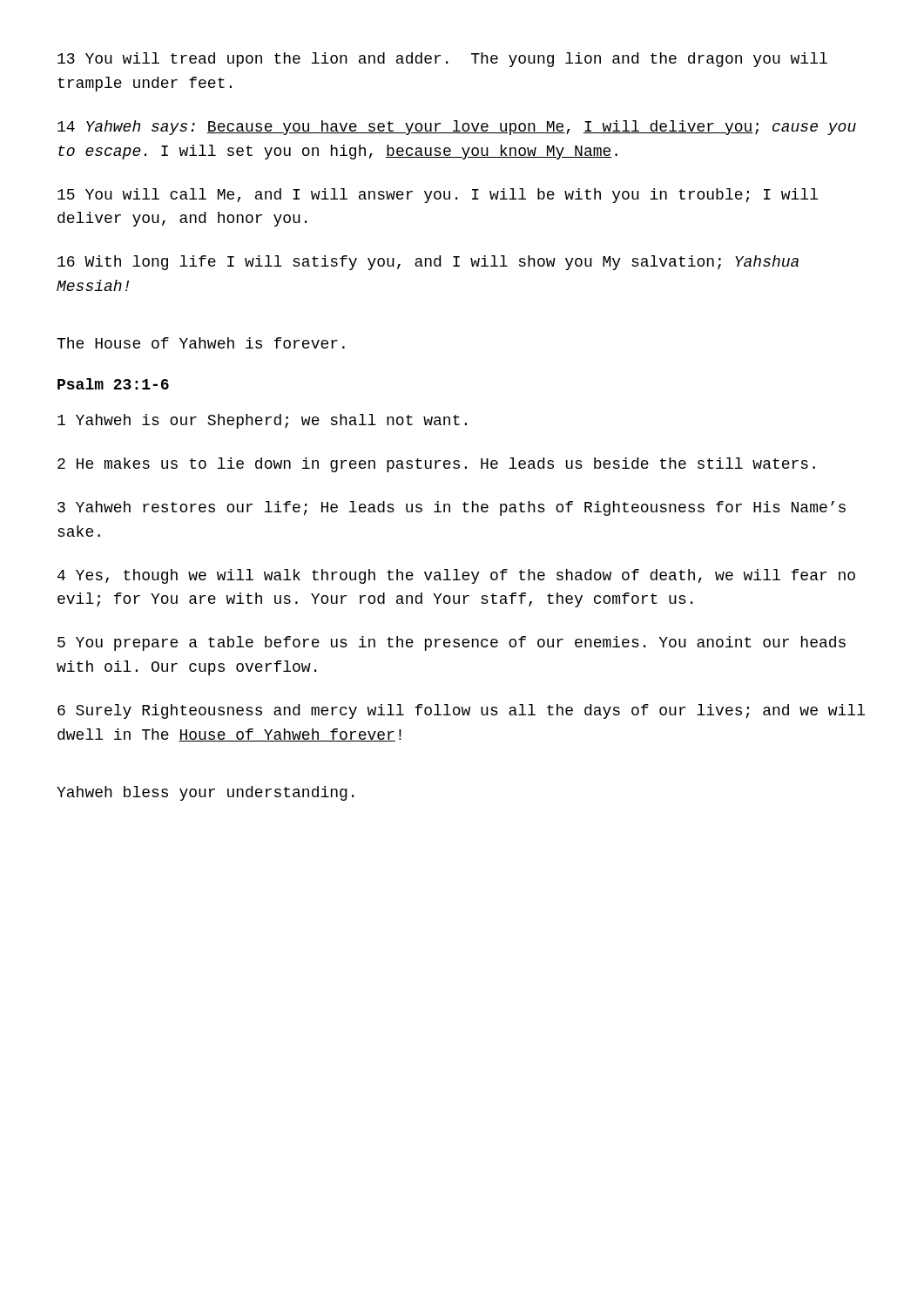Locate the text block that reads "1 Yahweh is our Shepherd; we"
Viewport: 924px width, 1307px height.
pos(264,421)
